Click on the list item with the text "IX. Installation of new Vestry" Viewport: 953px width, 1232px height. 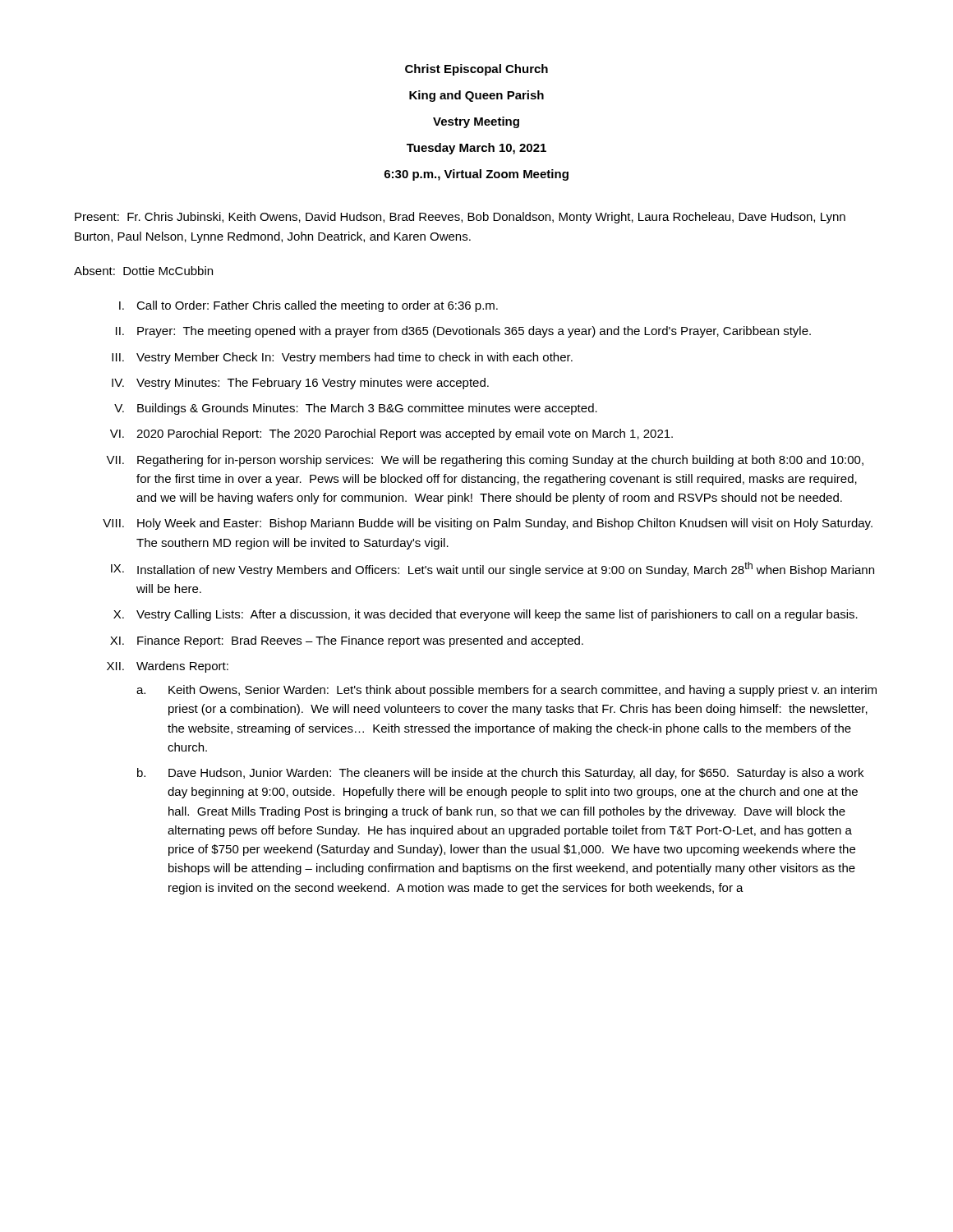(x=476, y=578)
